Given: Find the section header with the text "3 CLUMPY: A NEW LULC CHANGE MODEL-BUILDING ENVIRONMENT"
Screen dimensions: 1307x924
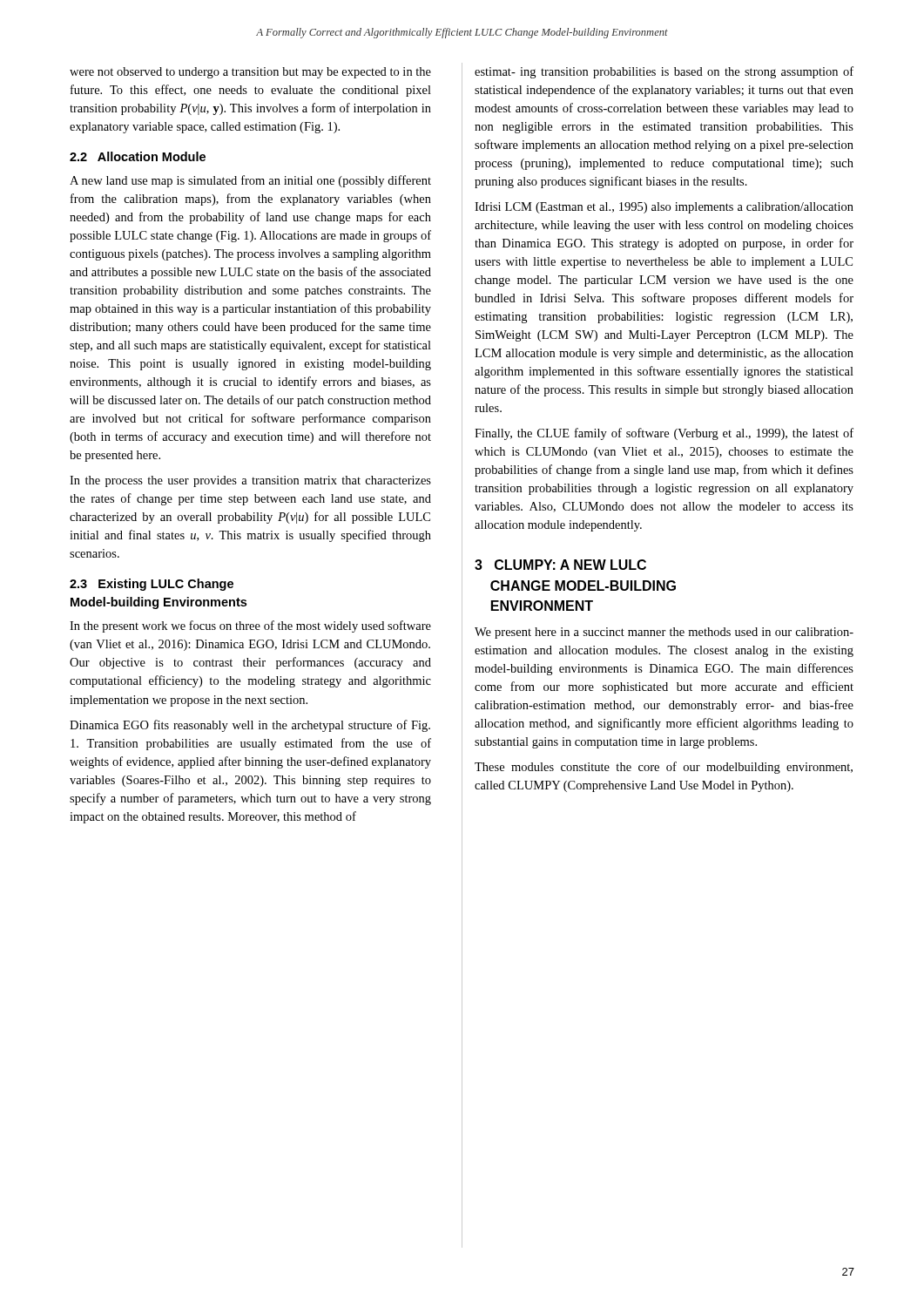Looking at the screenshot, I should 576,586.
